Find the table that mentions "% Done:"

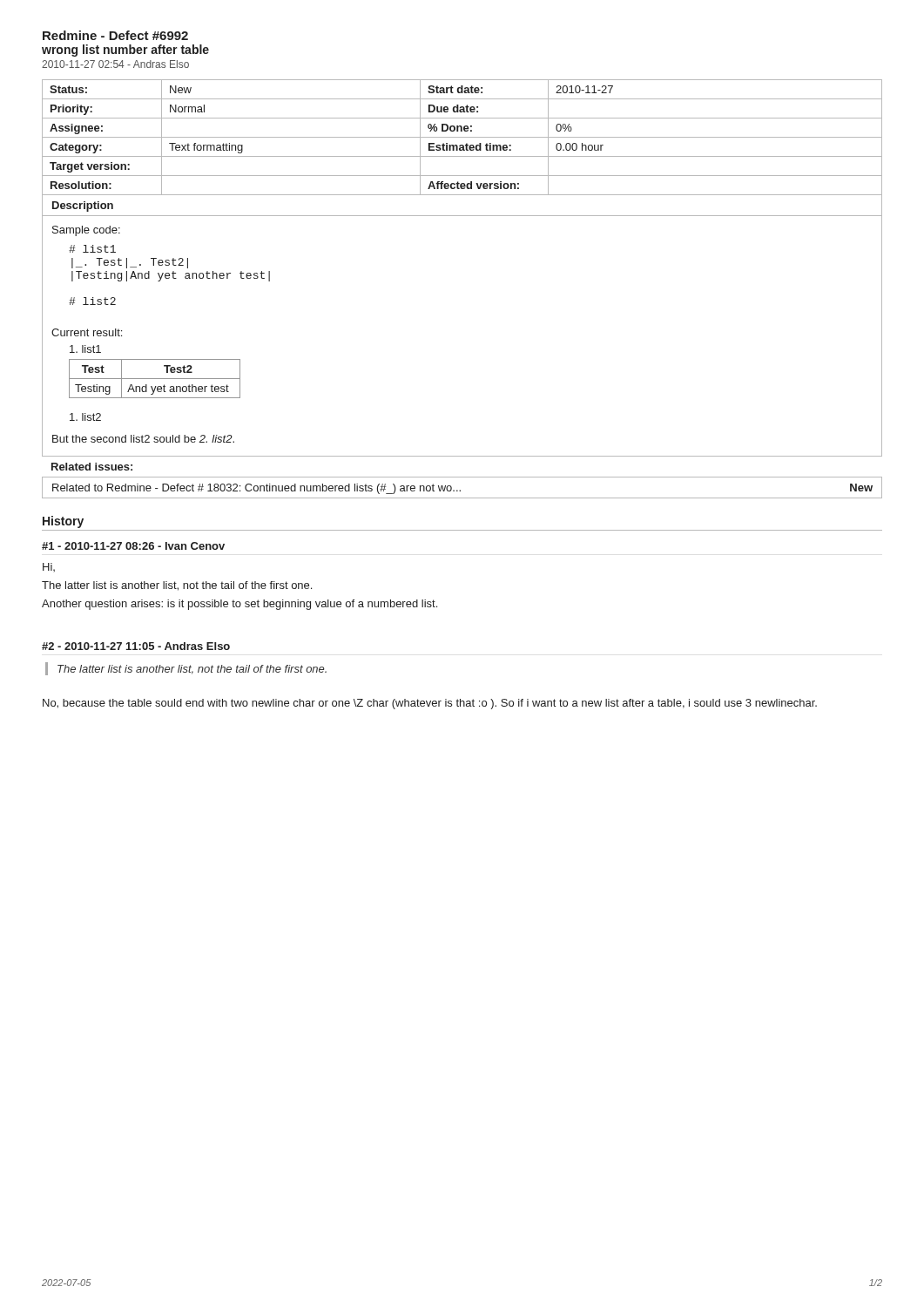[x=462, y=137]
